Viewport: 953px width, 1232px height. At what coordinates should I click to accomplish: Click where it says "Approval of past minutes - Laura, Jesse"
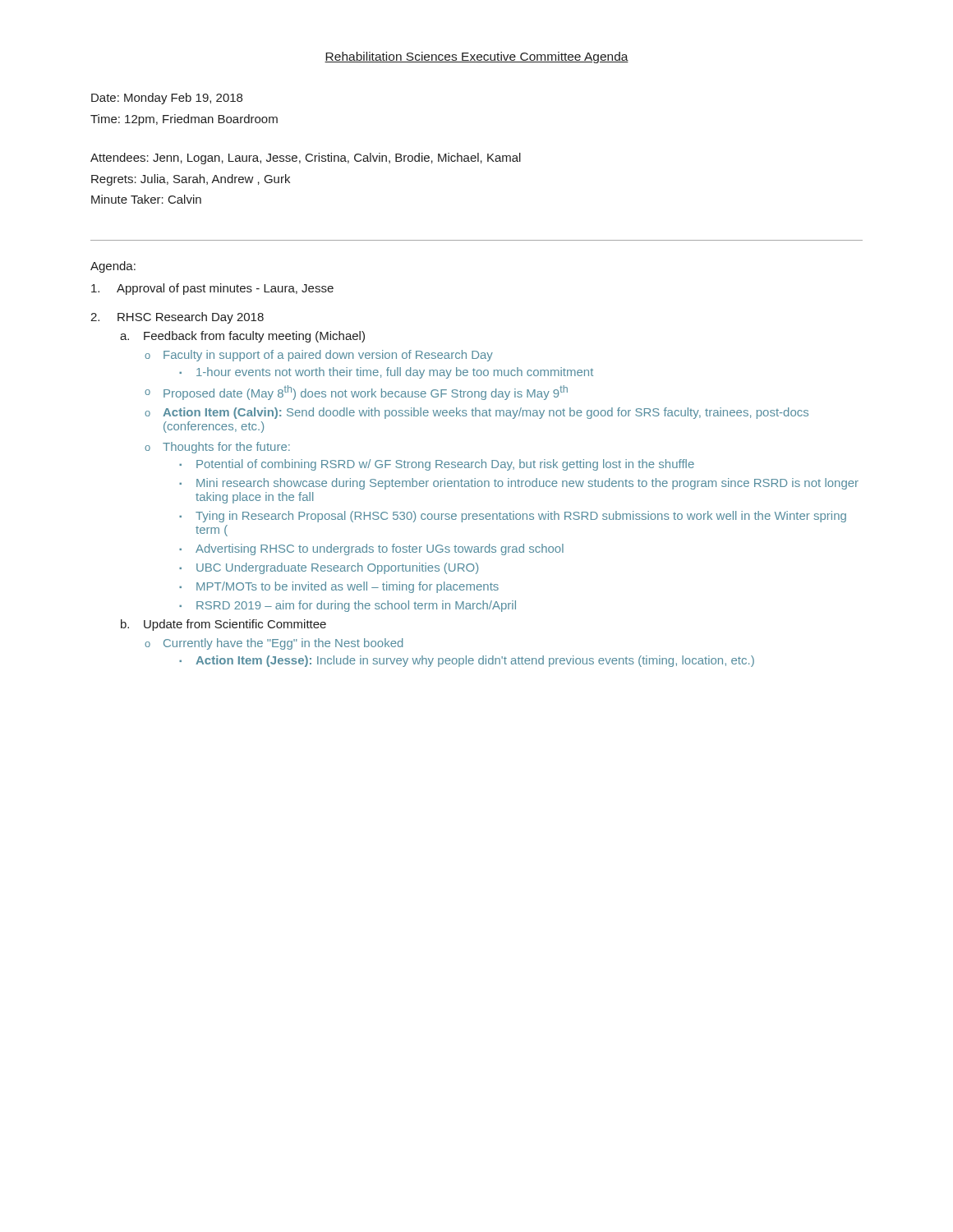click(x=212, y=287)
